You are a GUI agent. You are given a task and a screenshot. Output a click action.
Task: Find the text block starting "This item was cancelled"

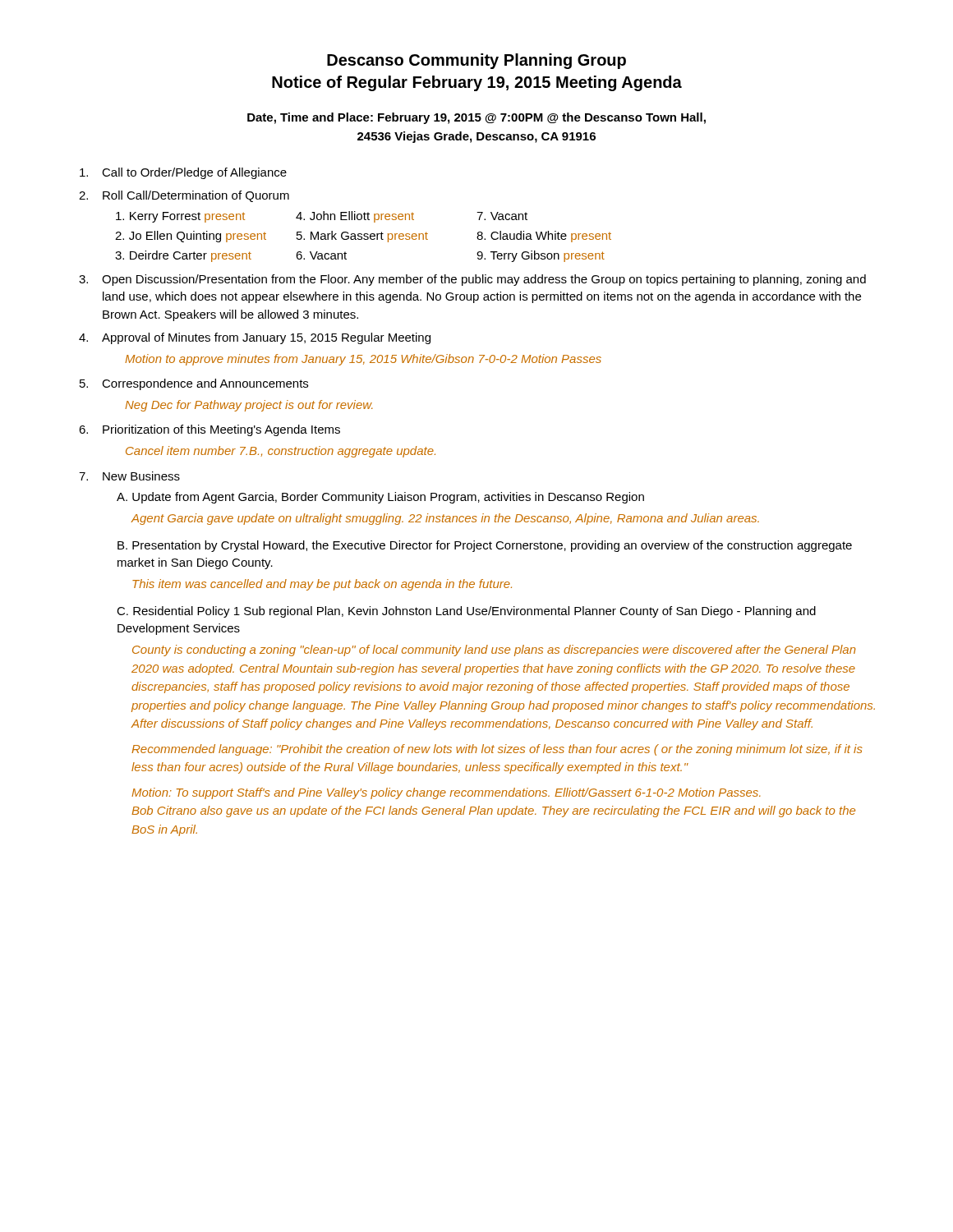(x=505, y=584)
